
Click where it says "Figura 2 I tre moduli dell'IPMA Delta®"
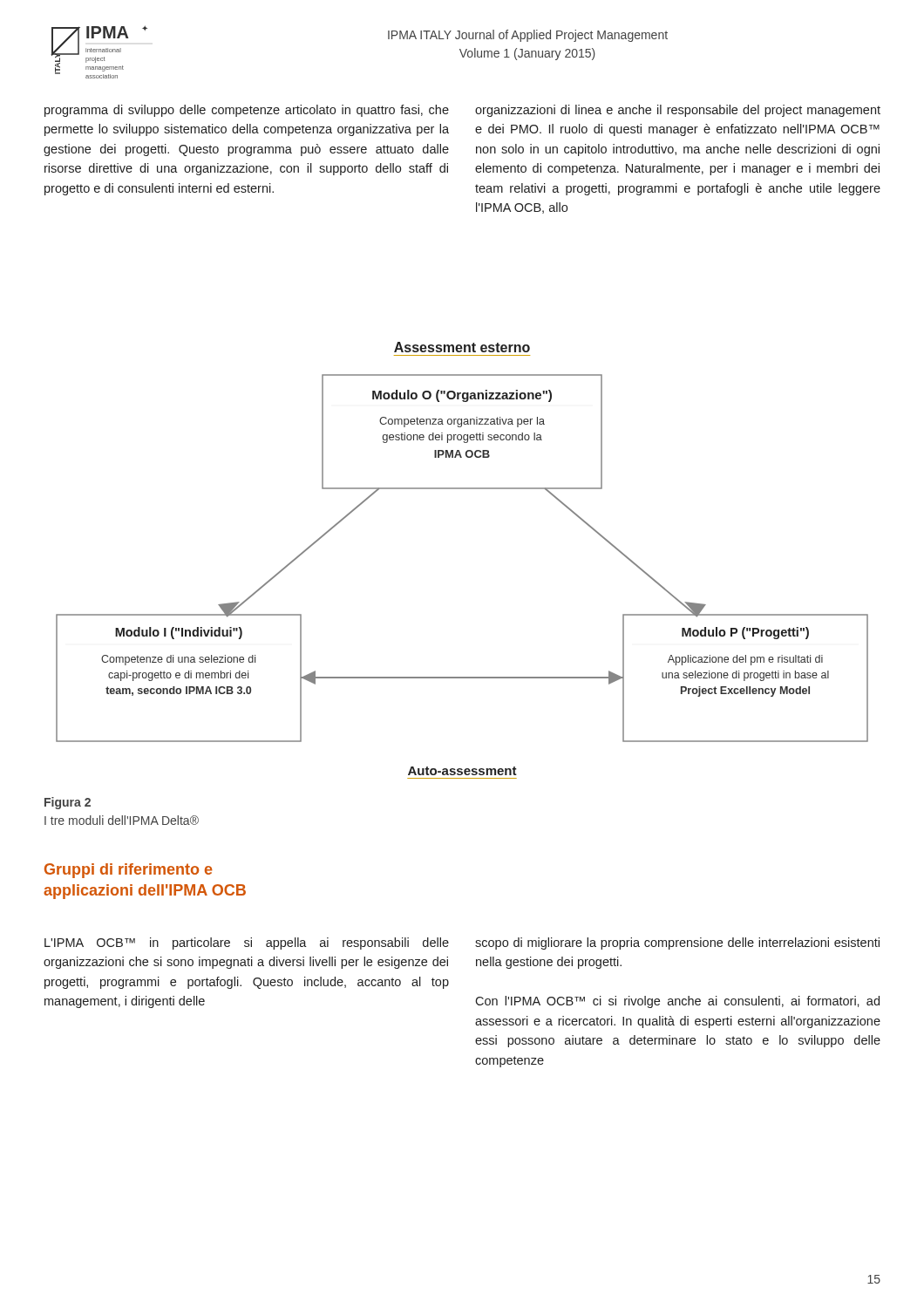pyautogui.click(x=121, y=811)
